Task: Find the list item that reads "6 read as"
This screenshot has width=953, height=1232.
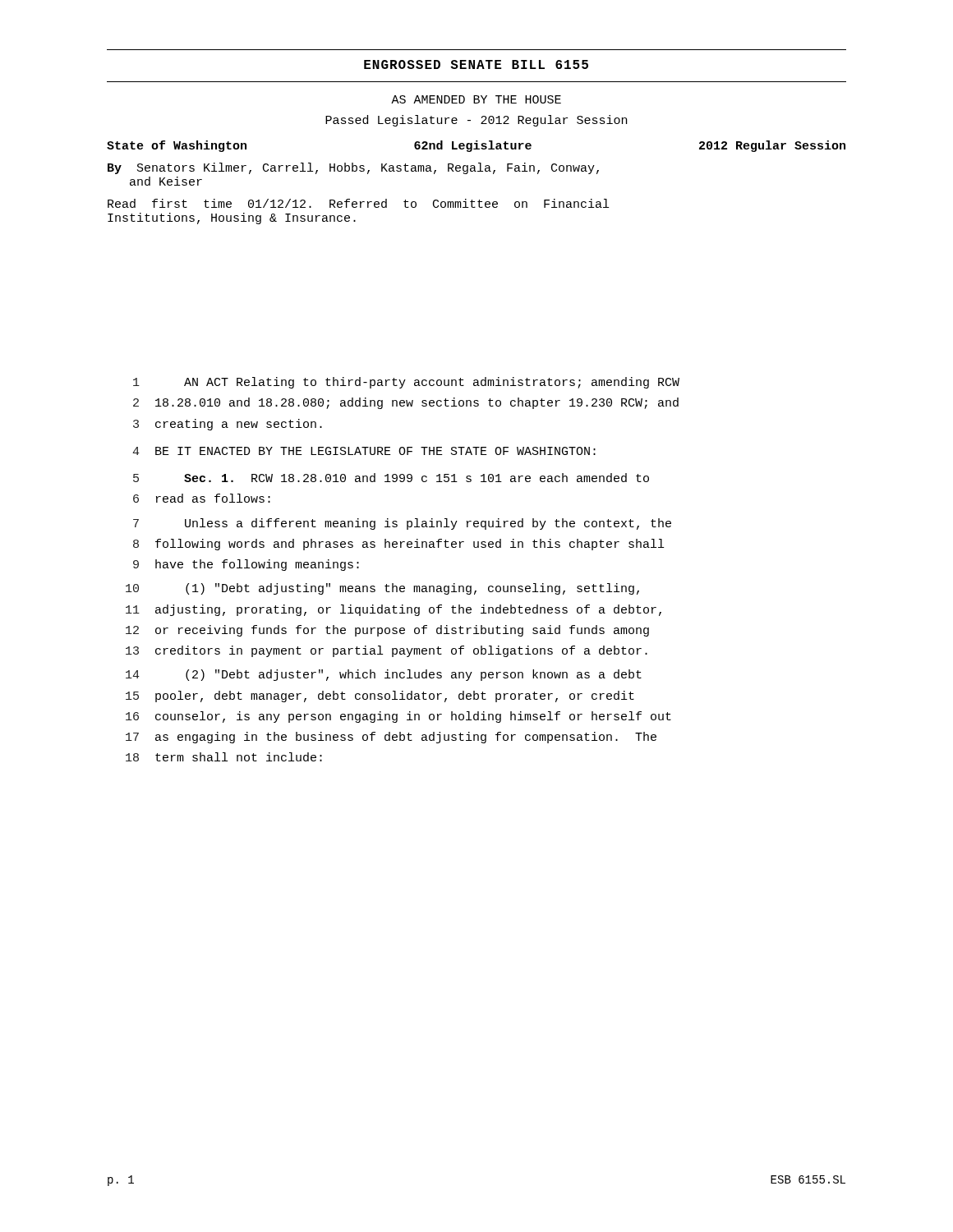Action: tap(202, 498)
